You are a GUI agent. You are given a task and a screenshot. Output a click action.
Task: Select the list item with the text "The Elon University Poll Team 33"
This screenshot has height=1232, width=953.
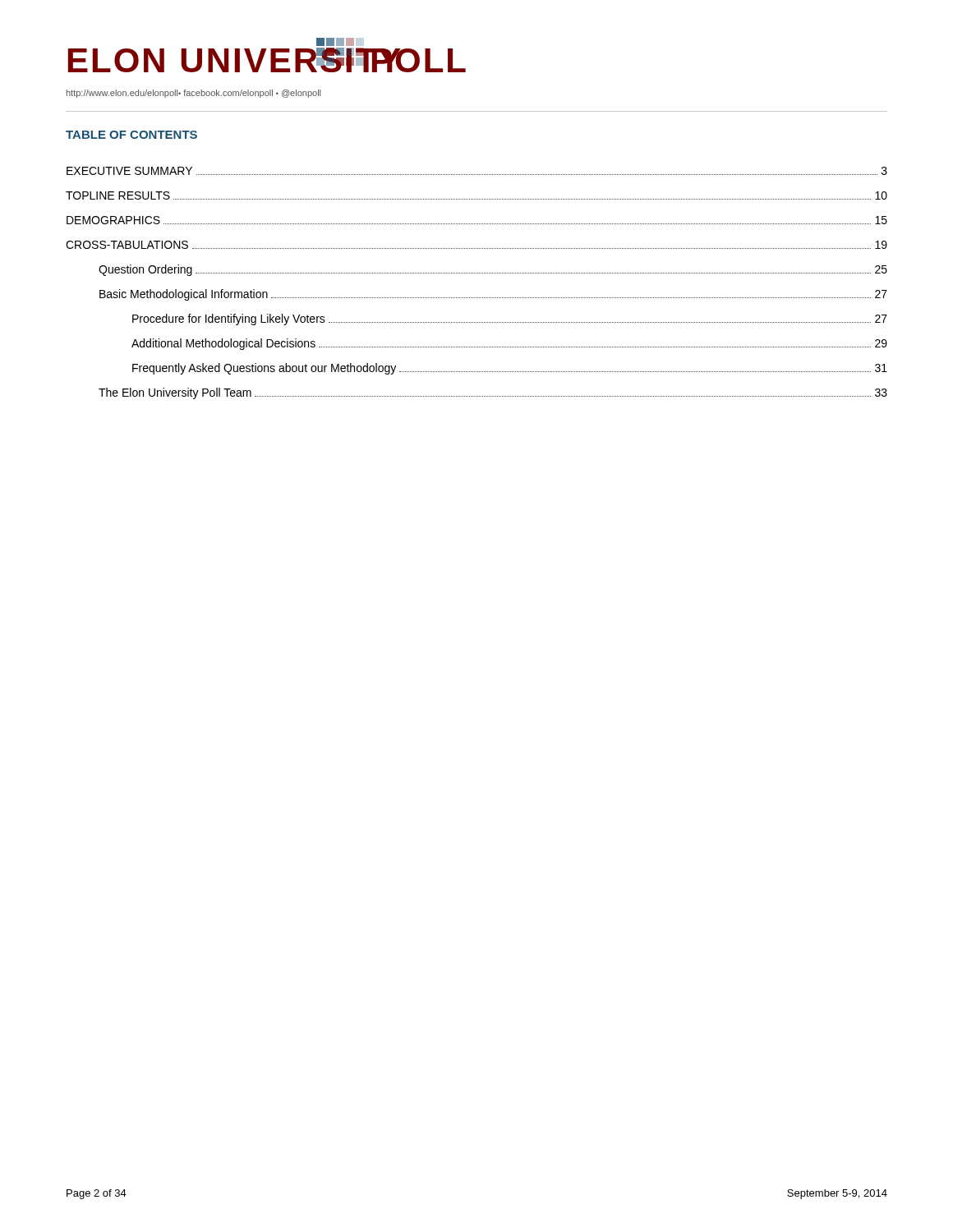coord(493,393)
